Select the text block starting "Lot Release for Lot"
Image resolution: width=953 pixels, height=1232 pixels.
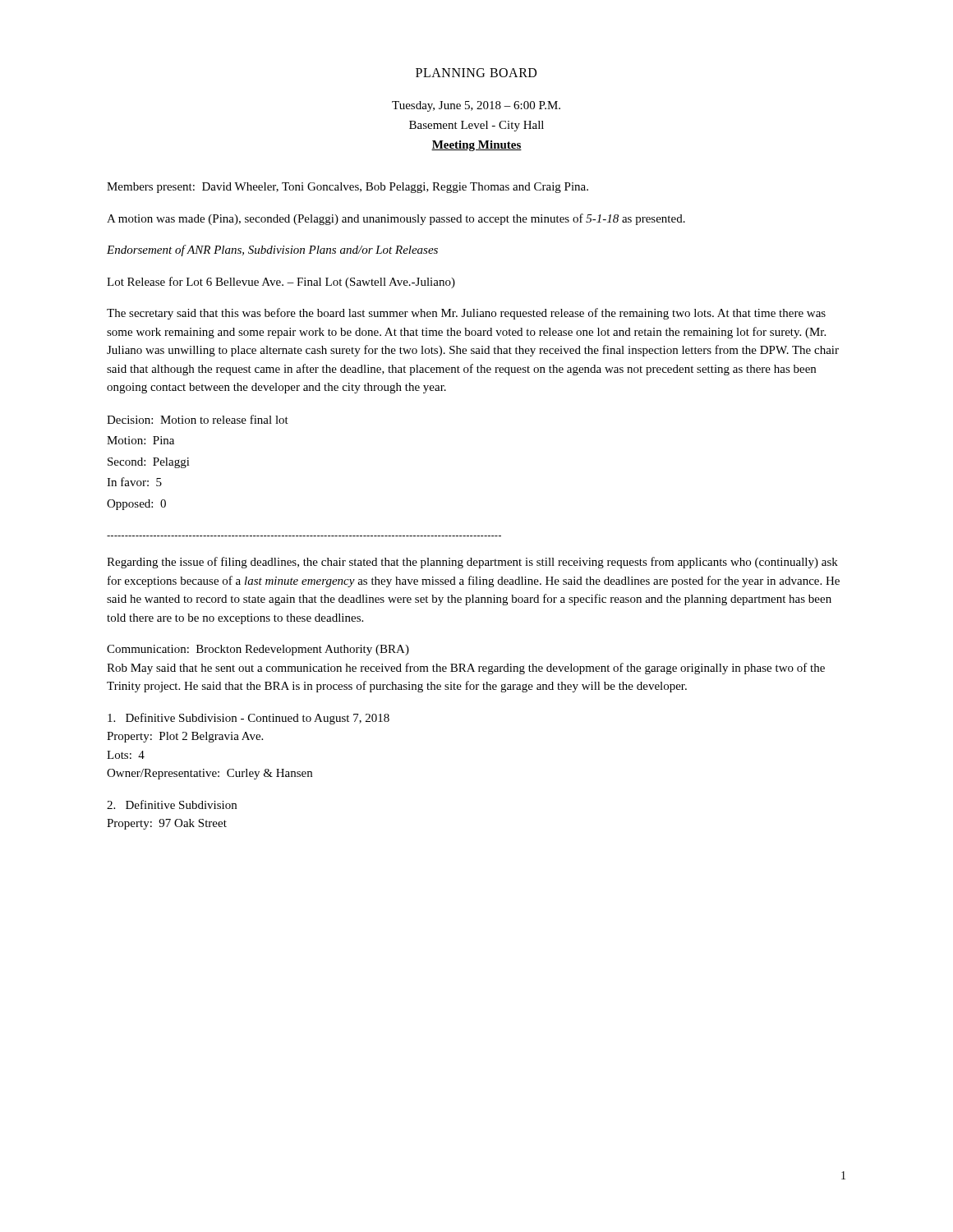point(281,281)
